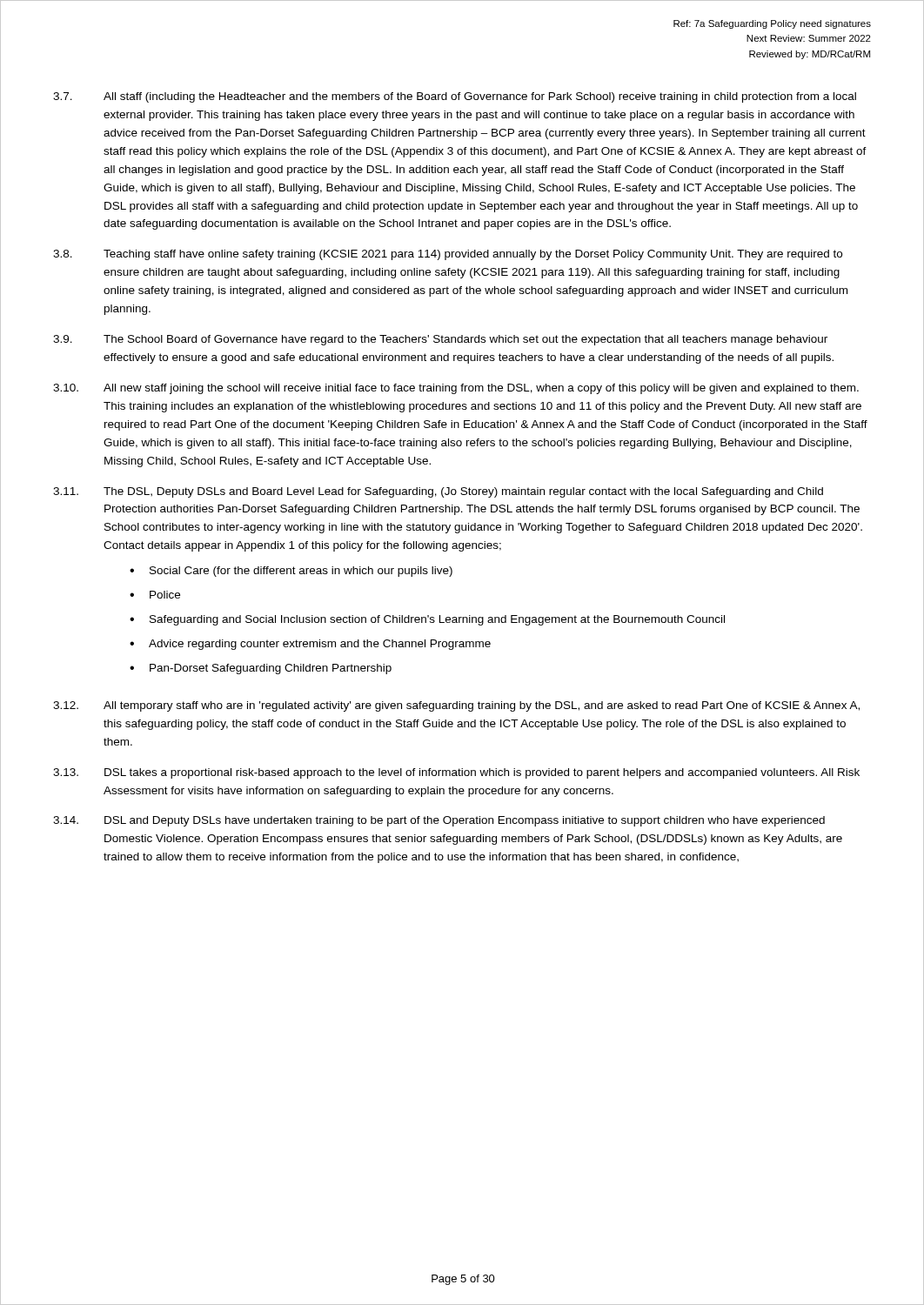The width and height of the screenshot is (924, 1305).
Task: Select the block starting "3.12. All temporary staff who are"
Action: 462,724
